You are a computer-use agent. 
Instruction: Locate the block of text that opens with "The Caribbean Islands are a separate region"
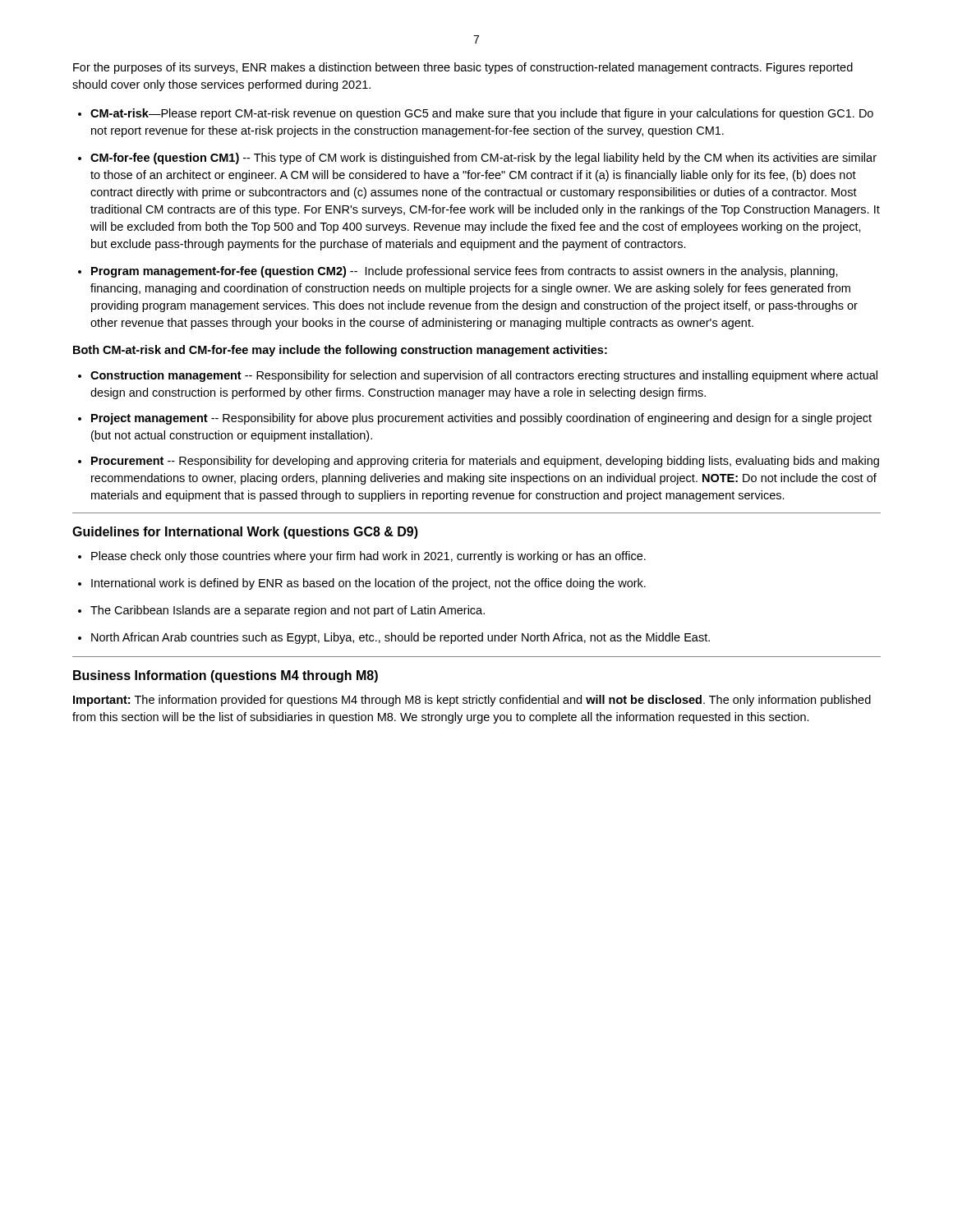288,611
